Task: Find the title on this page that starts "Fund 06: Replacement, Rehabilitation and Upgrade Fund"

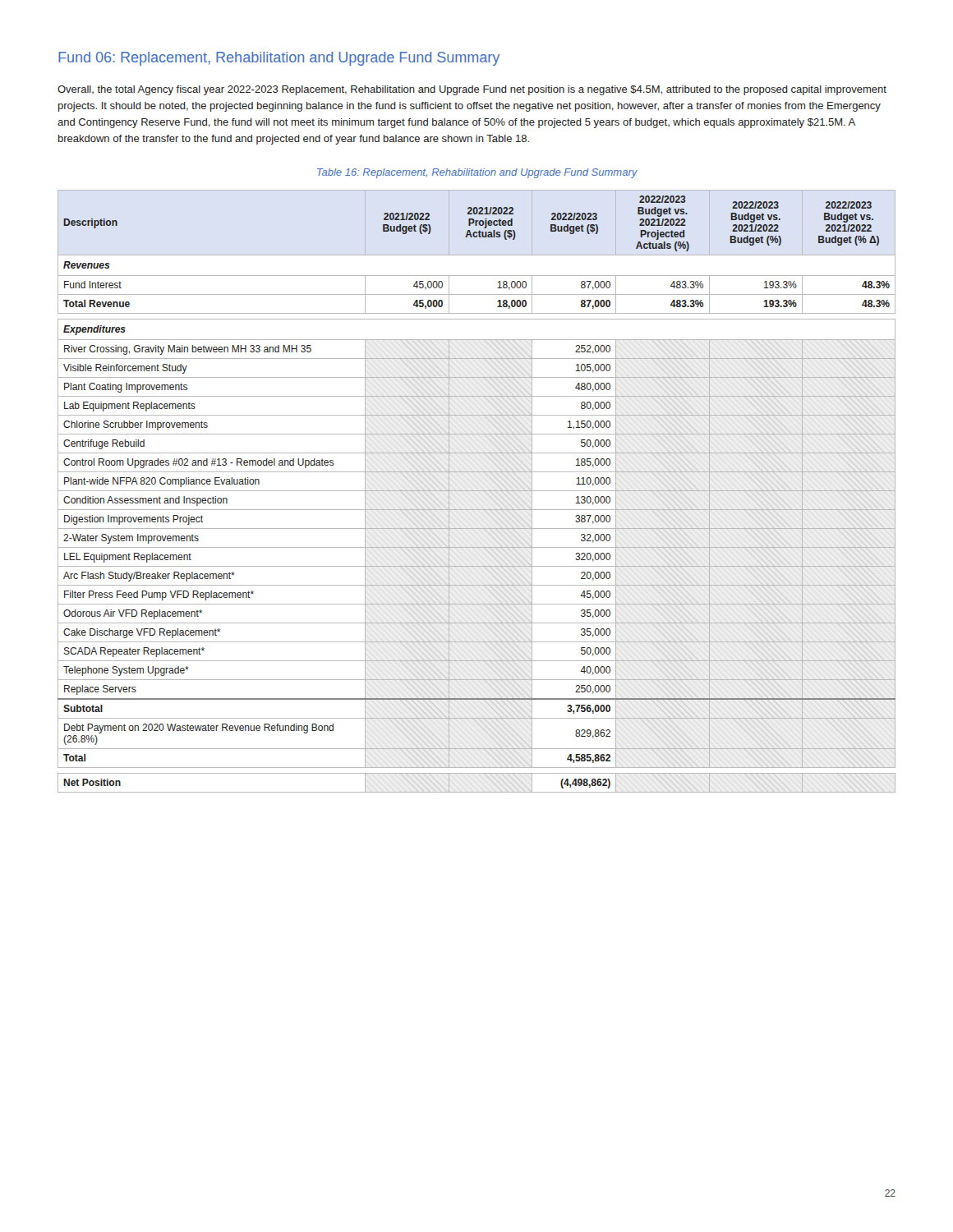Action: coord(279,57)
